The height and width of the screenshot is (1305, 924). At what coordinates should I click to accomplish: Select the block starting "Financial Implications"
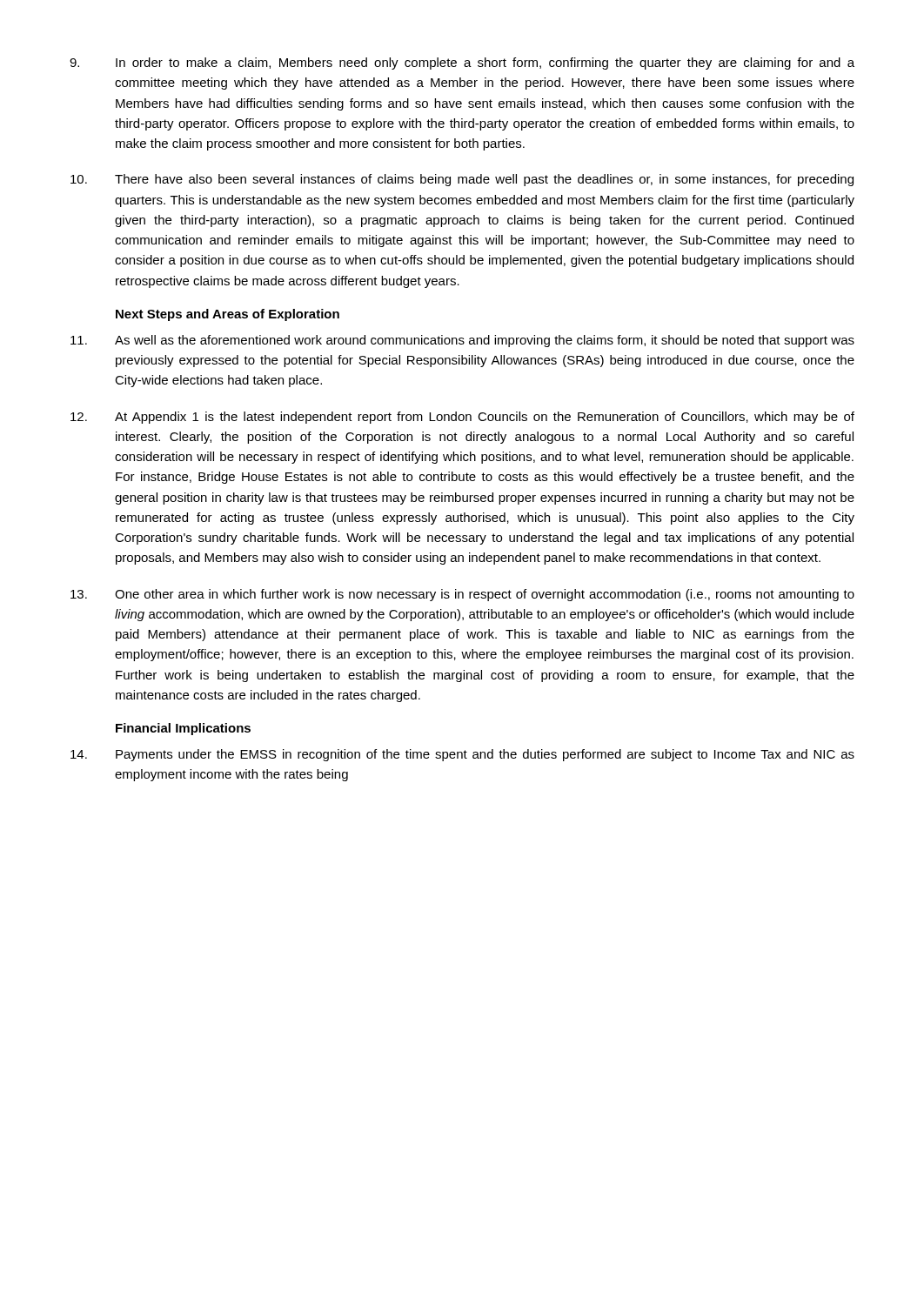183,728
